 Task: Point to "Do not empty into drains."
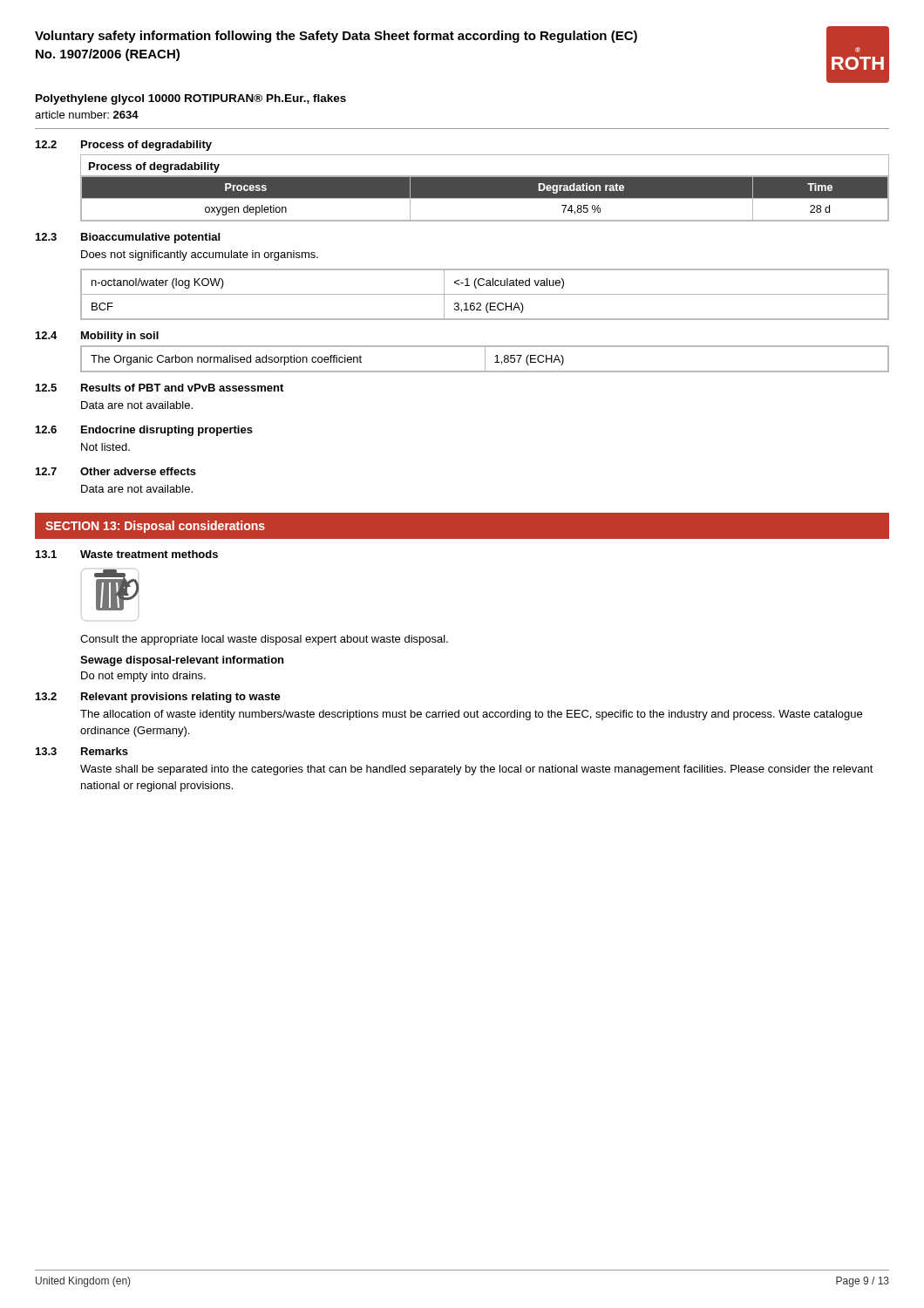[143, 676]
